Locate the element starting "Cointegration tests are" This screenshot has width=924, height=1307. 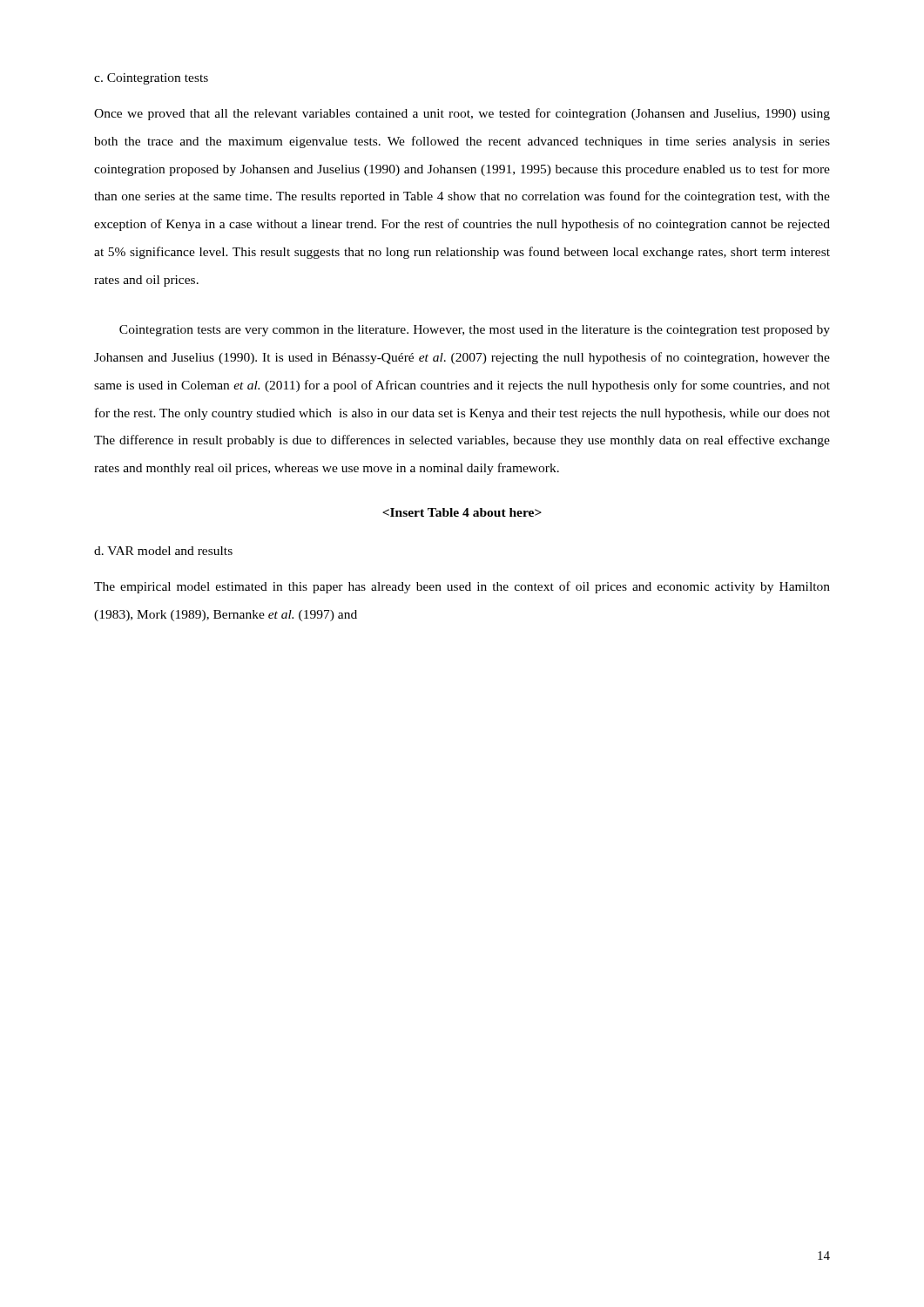pos(462,398)
